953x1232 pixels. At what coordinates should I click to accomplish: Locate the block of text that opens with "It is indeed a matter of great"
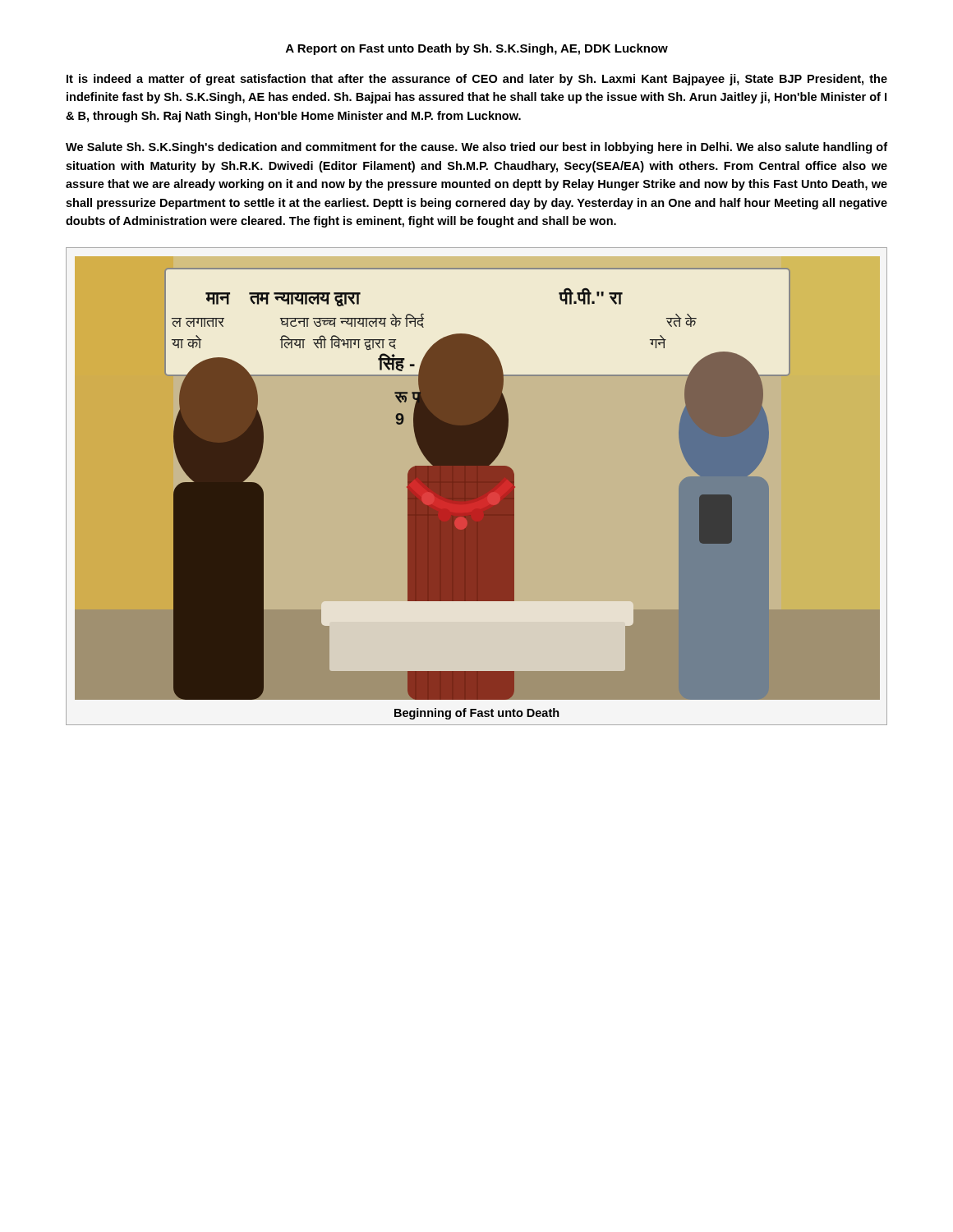click(476, 97)
